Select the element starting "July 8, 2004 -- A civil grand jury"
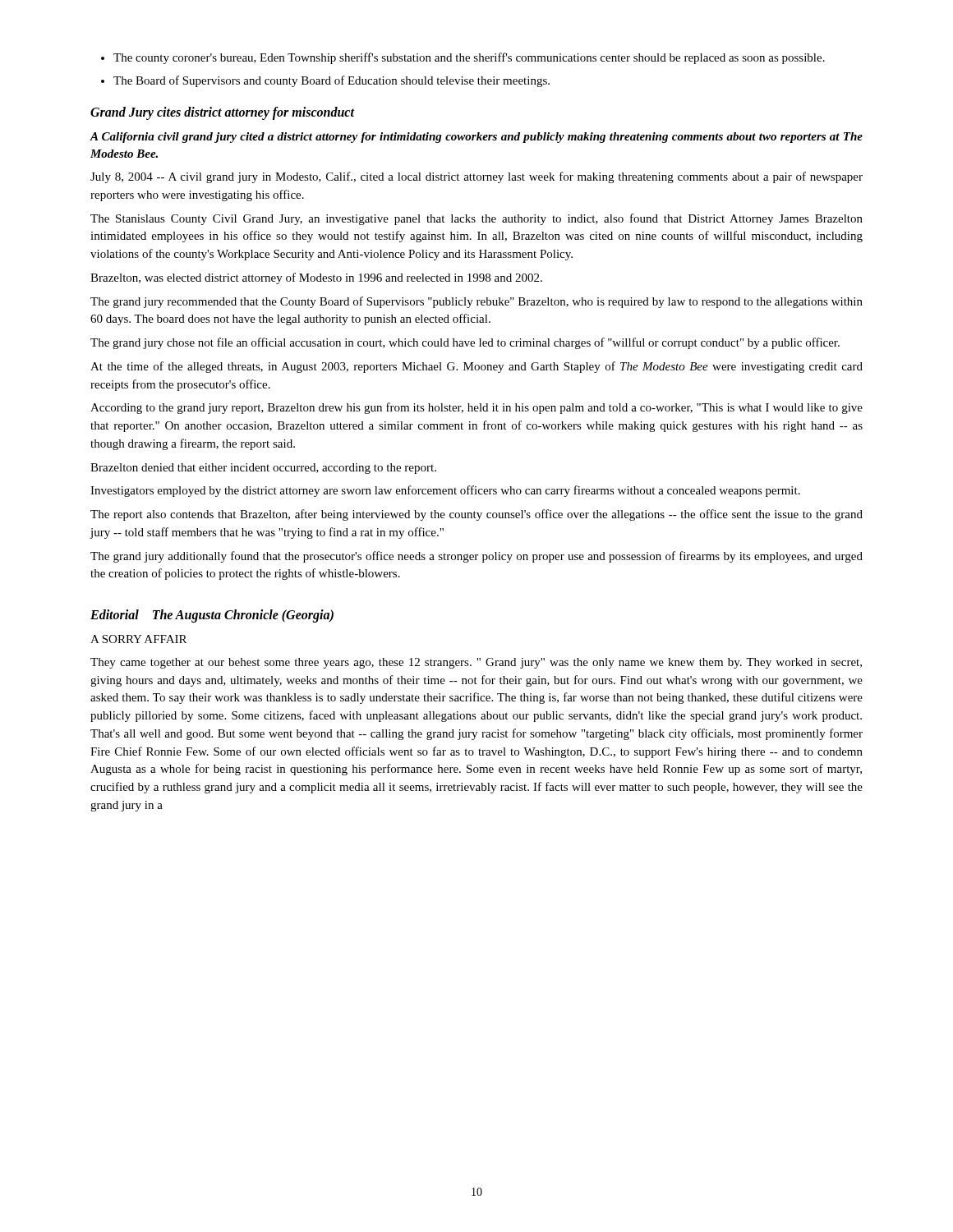Viewport: 953px width, 1232px height. [476, 186]
